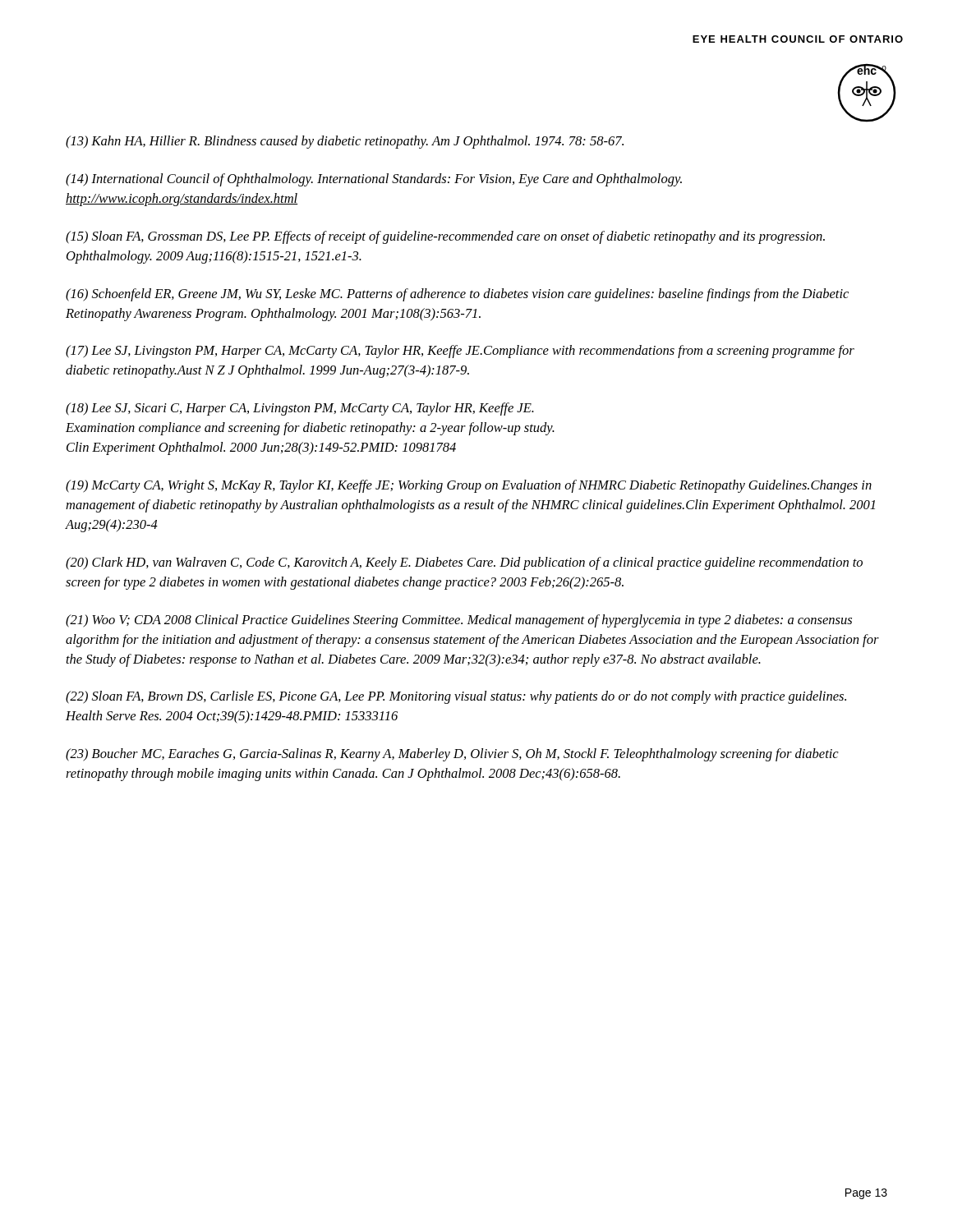Locate the block of text that opens with "(23) Boucher MC, Earaches G, Garcia-Salinas R,"

click(452, 764)
